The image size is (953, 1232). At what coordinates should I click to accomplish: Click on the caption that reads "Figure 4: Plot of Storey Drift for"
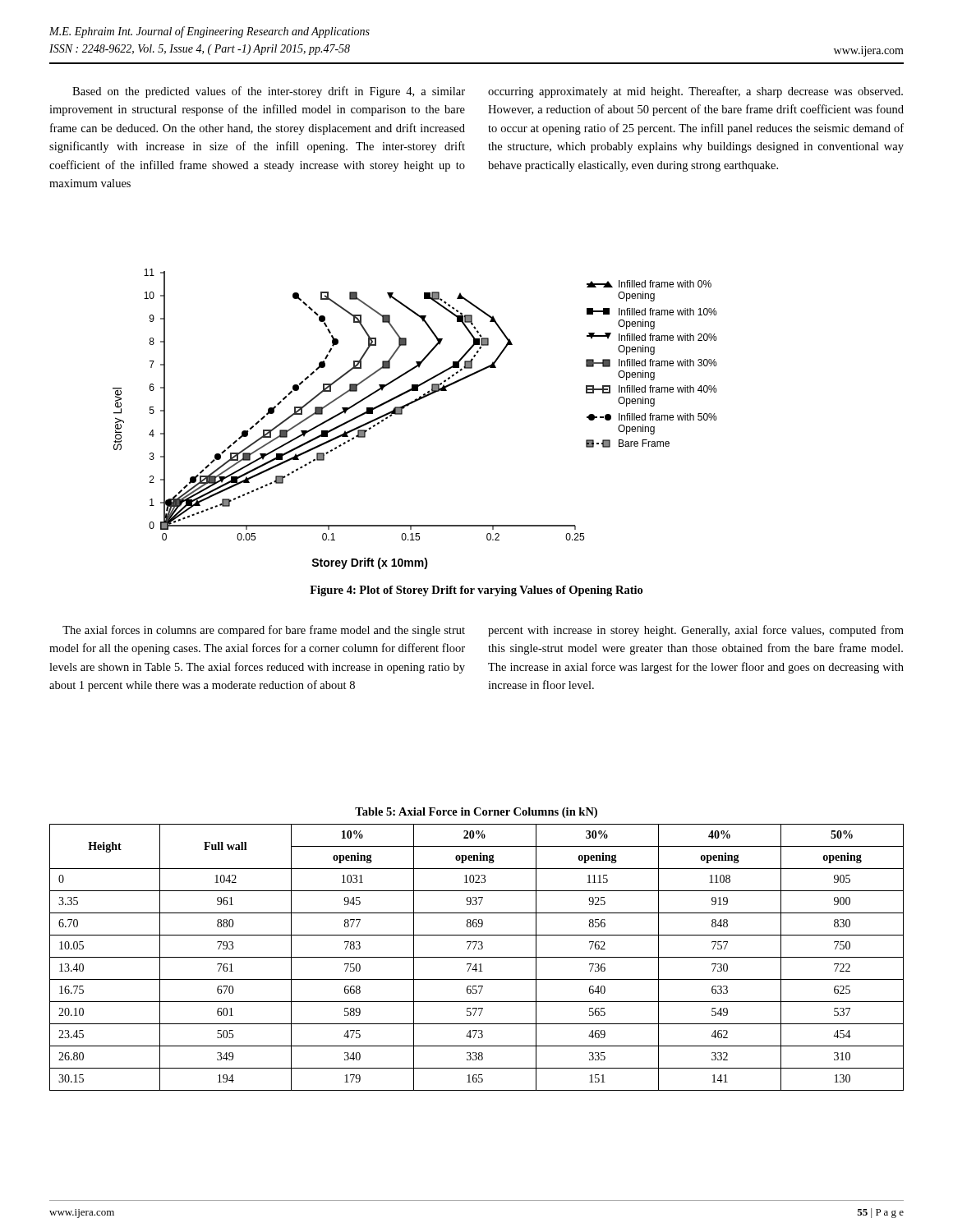[476, 590]
